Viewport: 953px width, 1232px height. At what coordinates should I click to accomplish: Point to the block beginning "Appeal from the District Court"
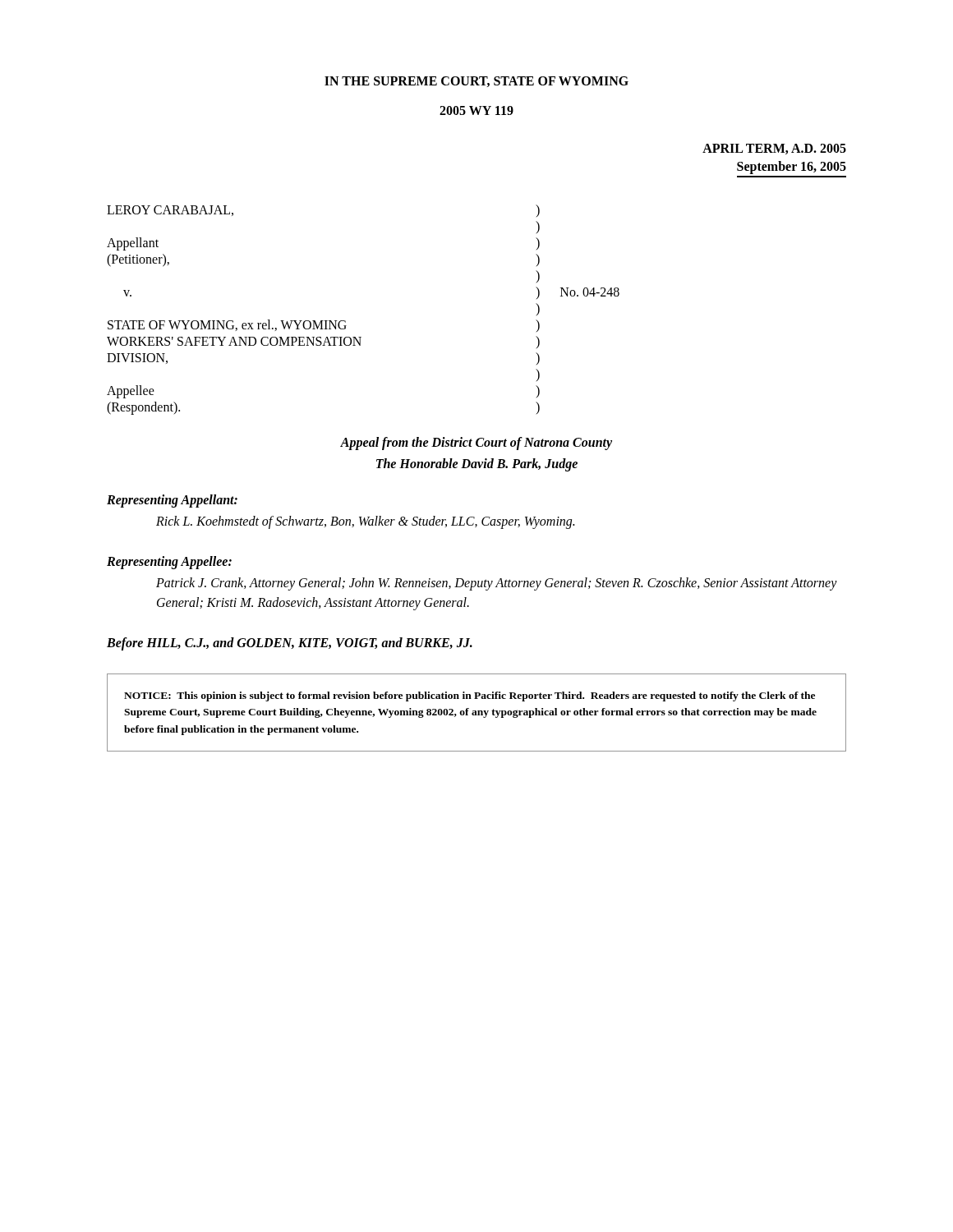point(476,453)
